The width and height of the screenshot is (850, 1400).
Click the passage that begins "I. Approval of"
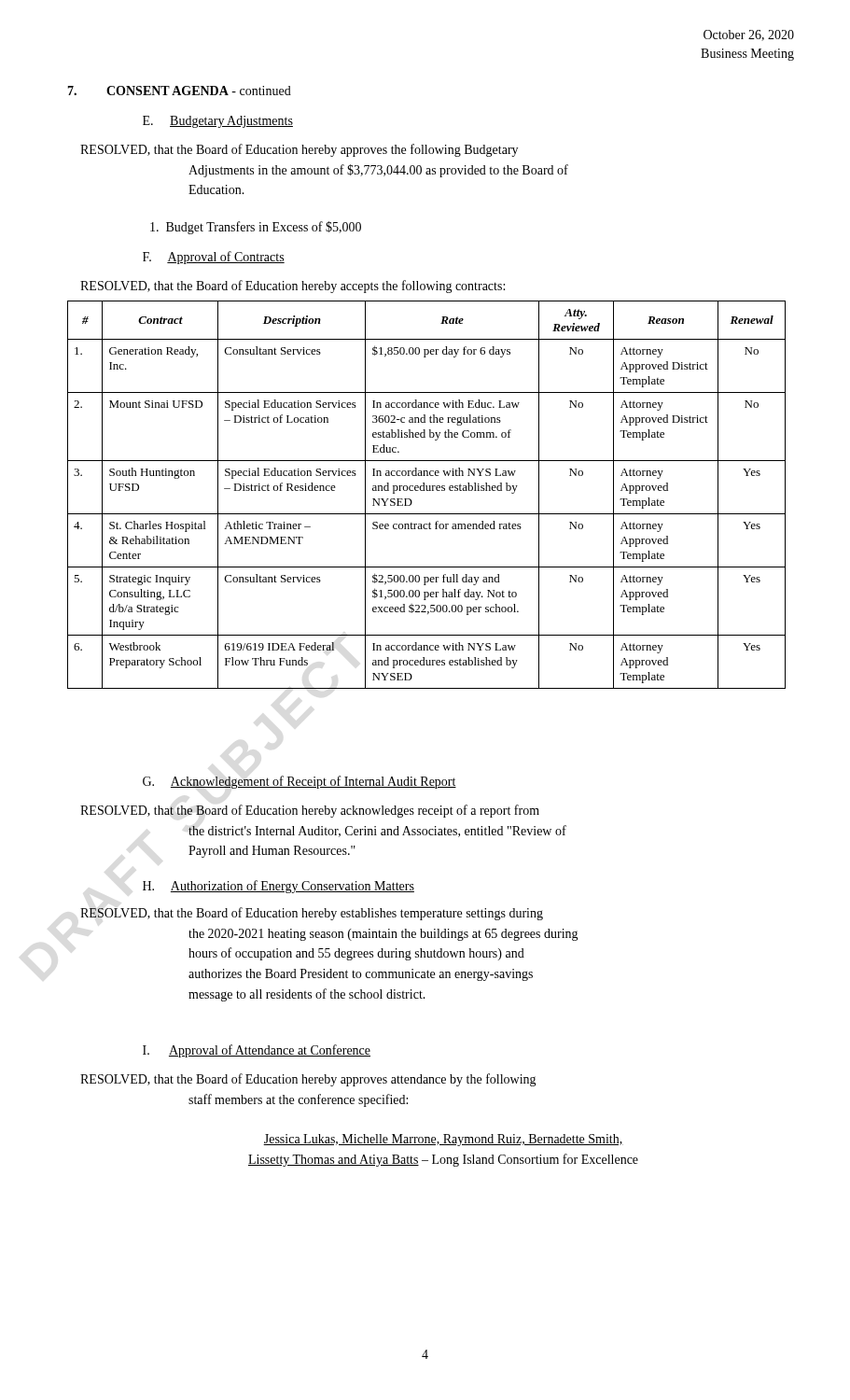click(219, 1050)
